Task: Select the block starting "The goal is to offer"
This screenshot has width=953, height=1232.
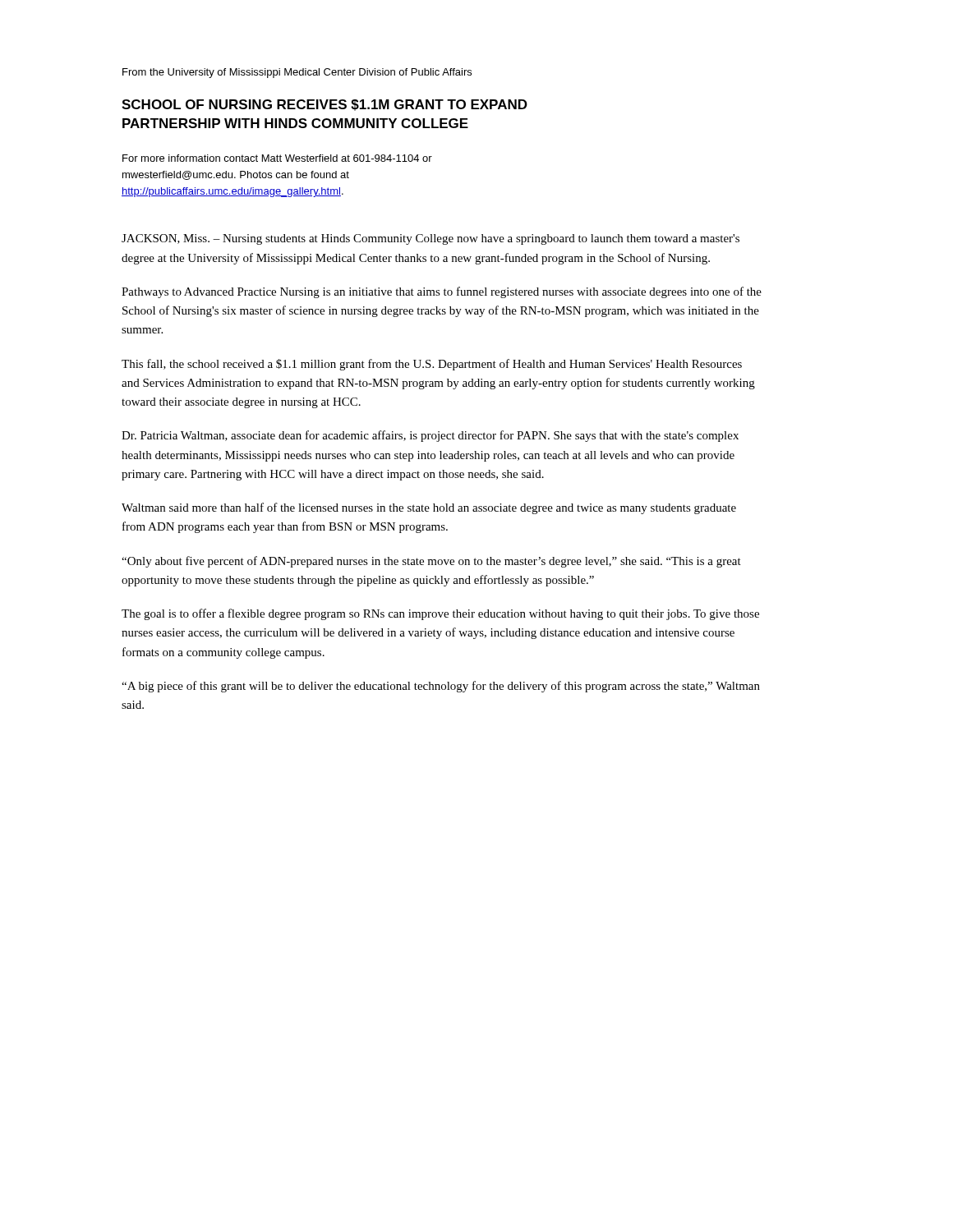Action: 441,633
